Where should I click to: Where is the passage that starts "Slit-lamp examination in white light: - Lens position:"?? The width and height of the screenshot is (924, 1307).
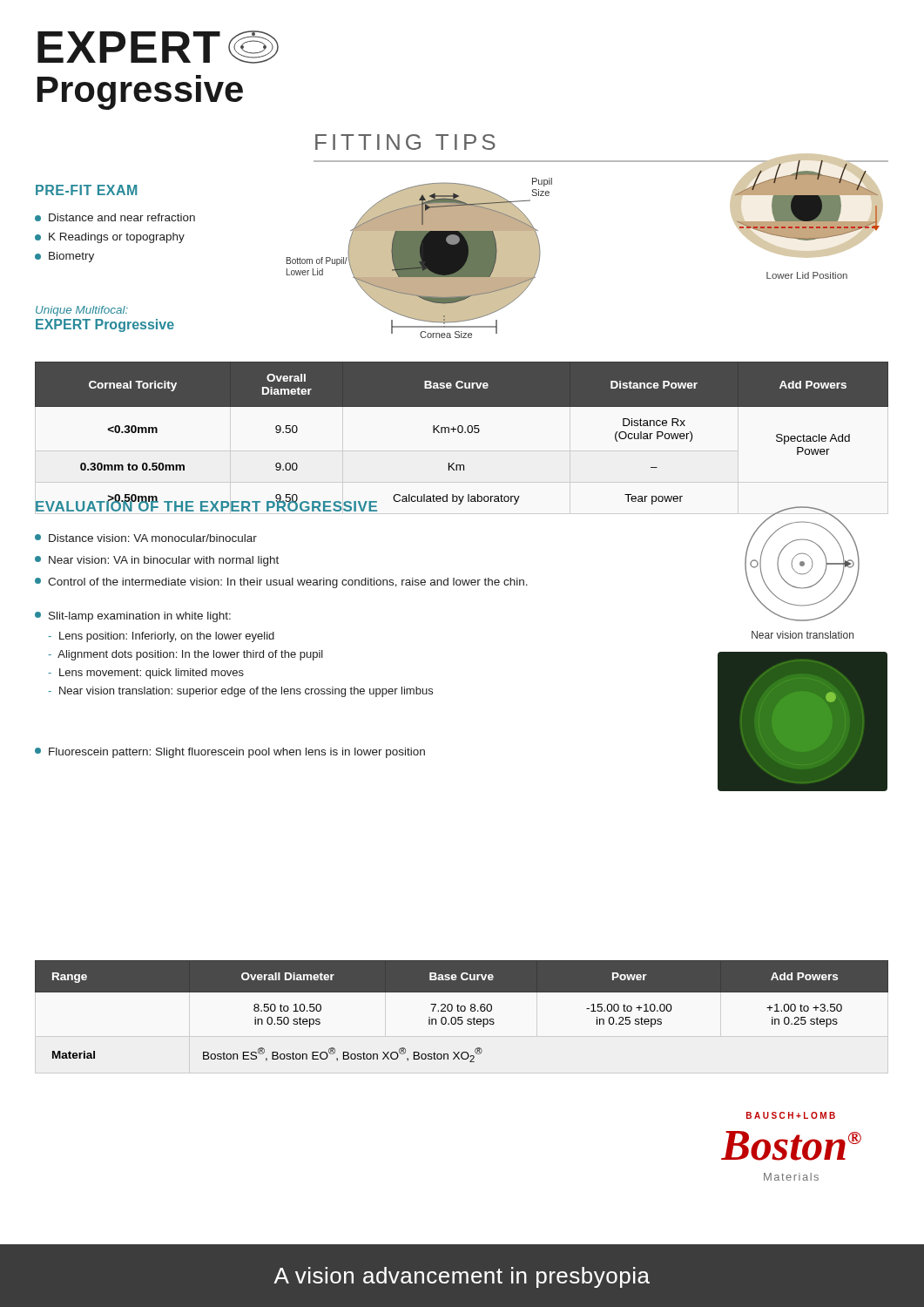(x=234, y=655)
